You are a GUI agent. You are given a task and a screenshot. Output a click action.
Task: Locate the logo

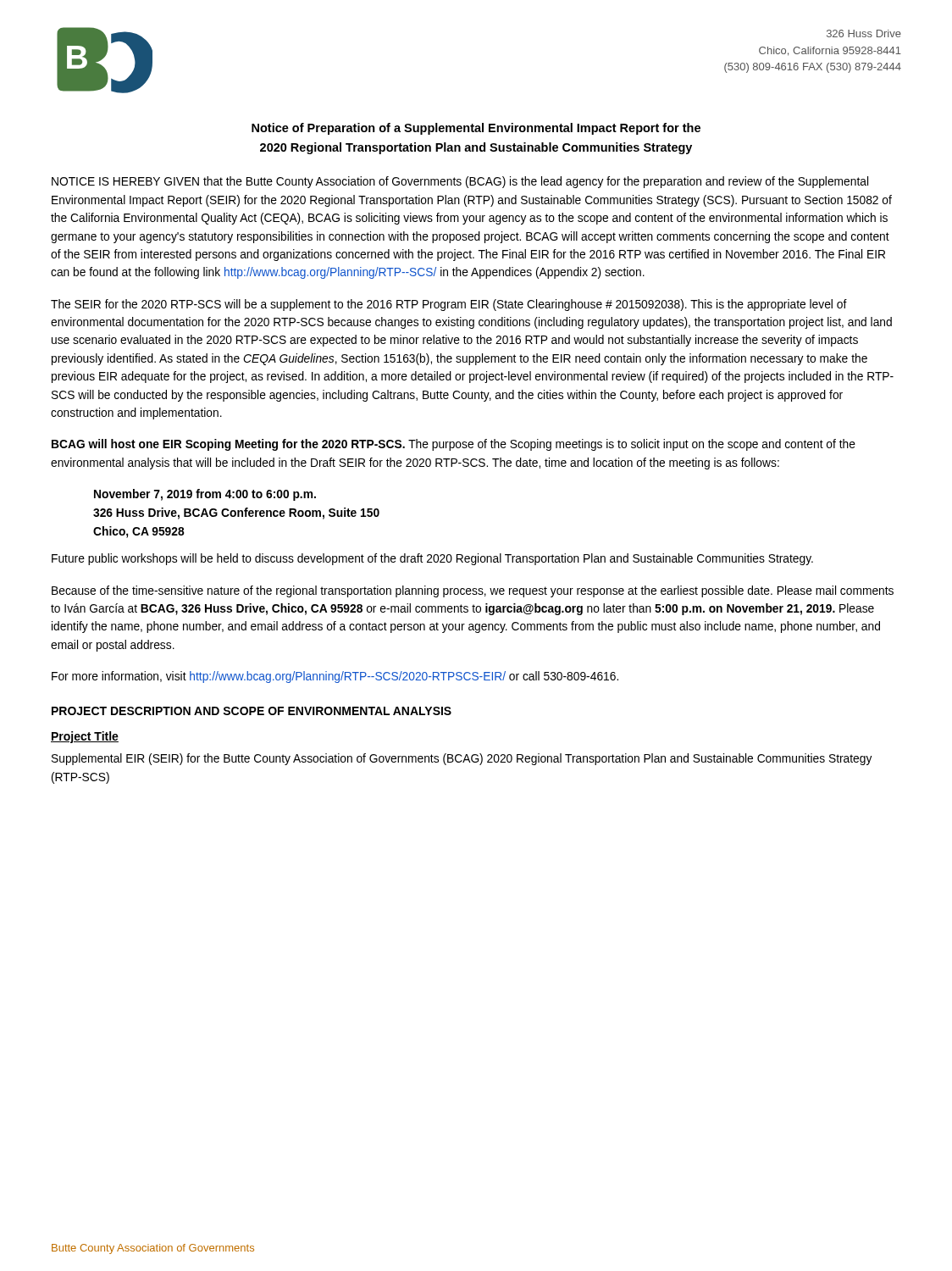[102, 59]
